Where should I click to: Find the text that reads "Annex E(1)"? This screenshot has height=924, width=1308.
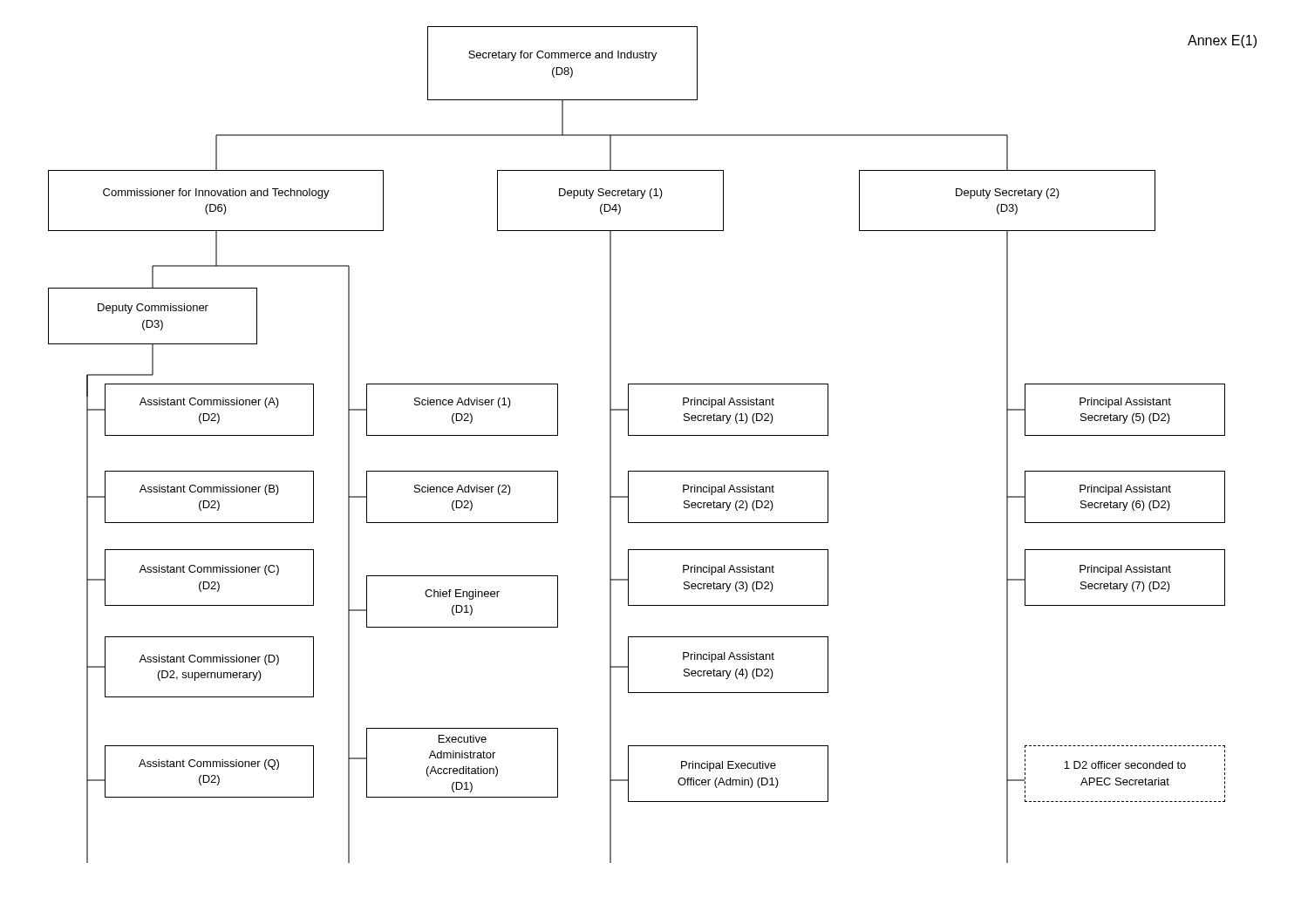[x=1223, y=41]
